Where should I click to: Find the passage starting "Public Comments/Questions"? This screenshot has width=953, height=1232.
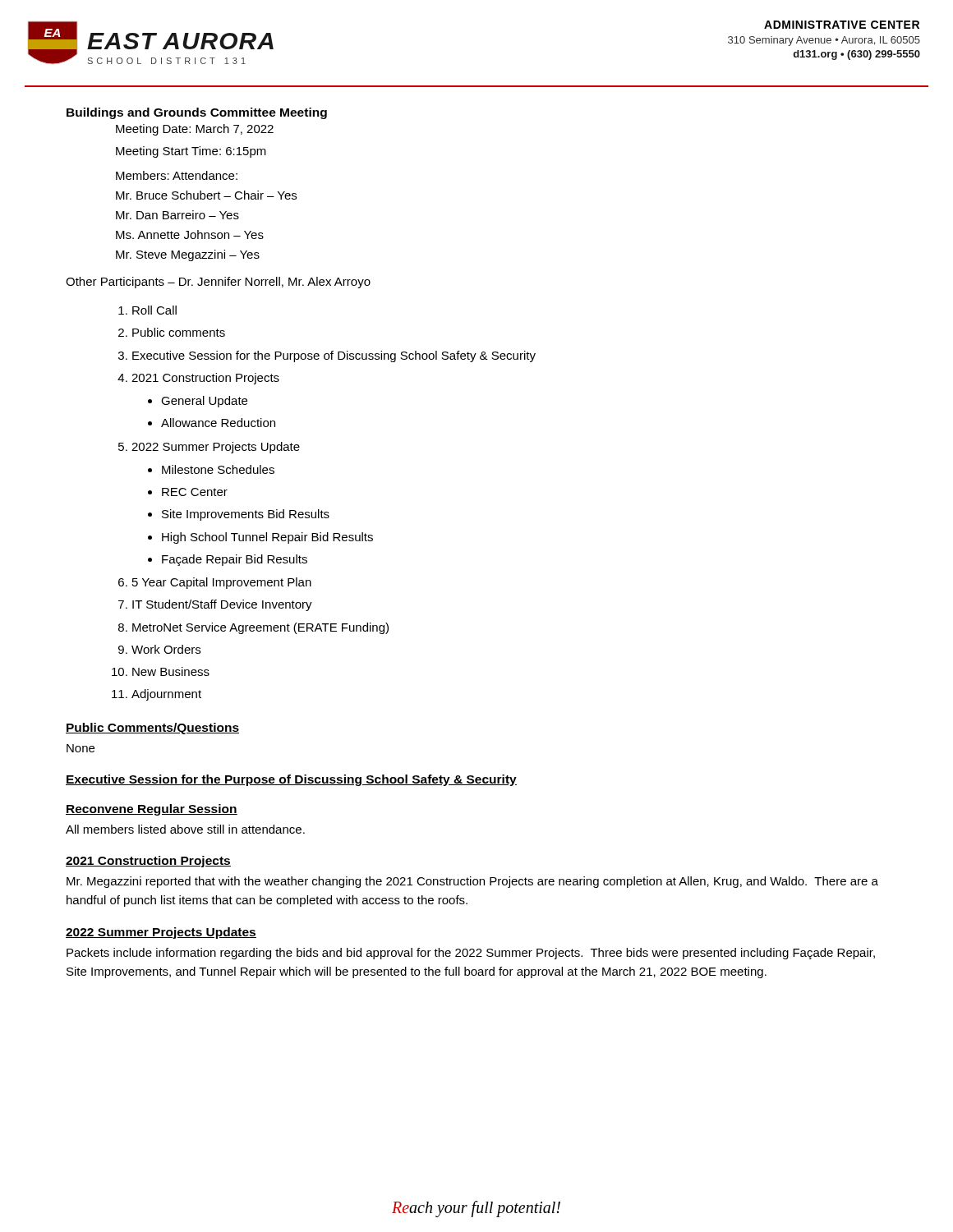tap(152, 727)
